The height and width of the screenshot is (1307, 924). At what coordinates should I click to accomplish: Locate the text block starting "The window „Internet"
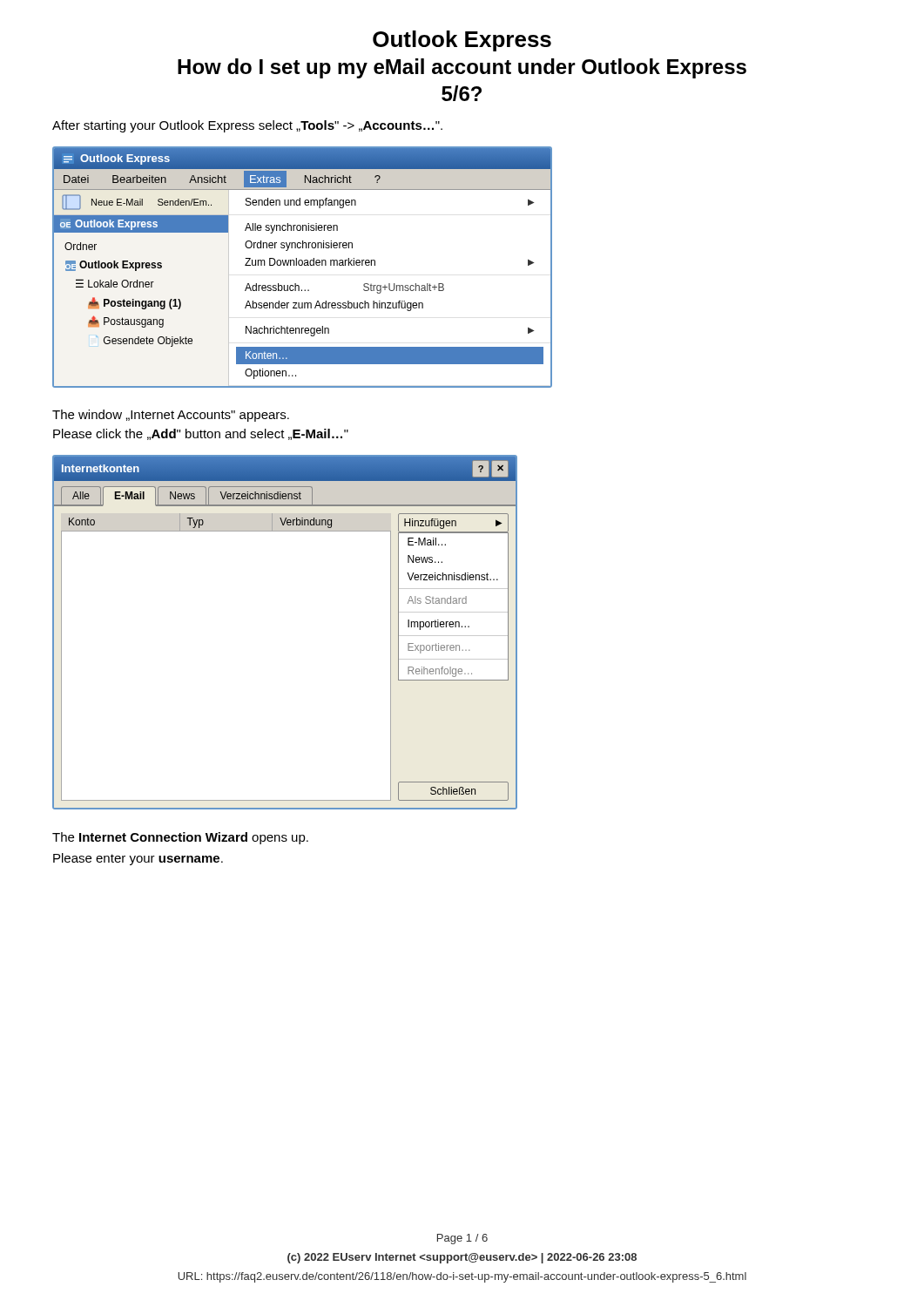tap(200, 424)
